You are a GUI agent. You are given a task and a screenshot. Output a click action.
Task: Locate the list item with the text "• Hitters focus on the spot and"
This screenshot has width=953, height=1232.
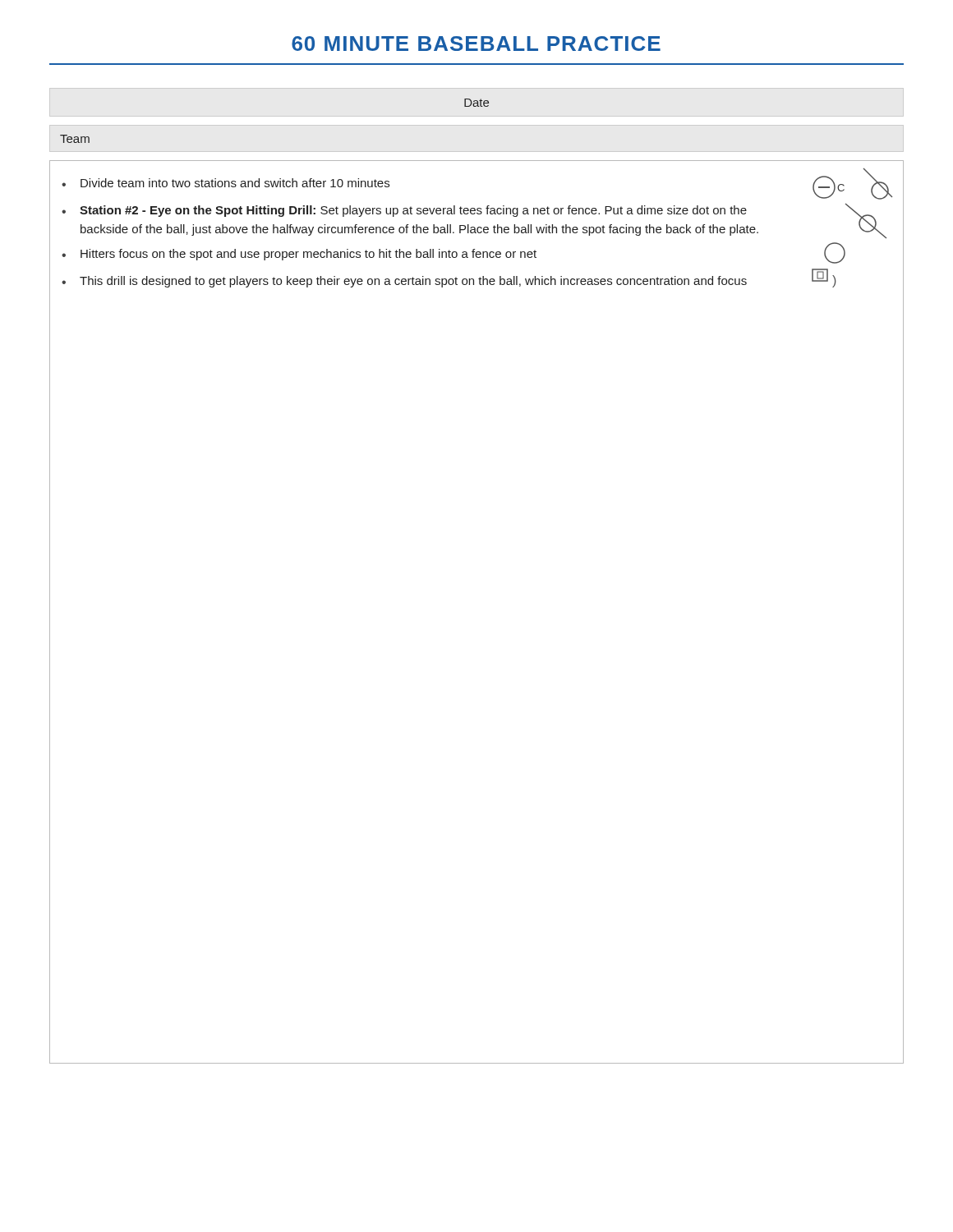476,255
